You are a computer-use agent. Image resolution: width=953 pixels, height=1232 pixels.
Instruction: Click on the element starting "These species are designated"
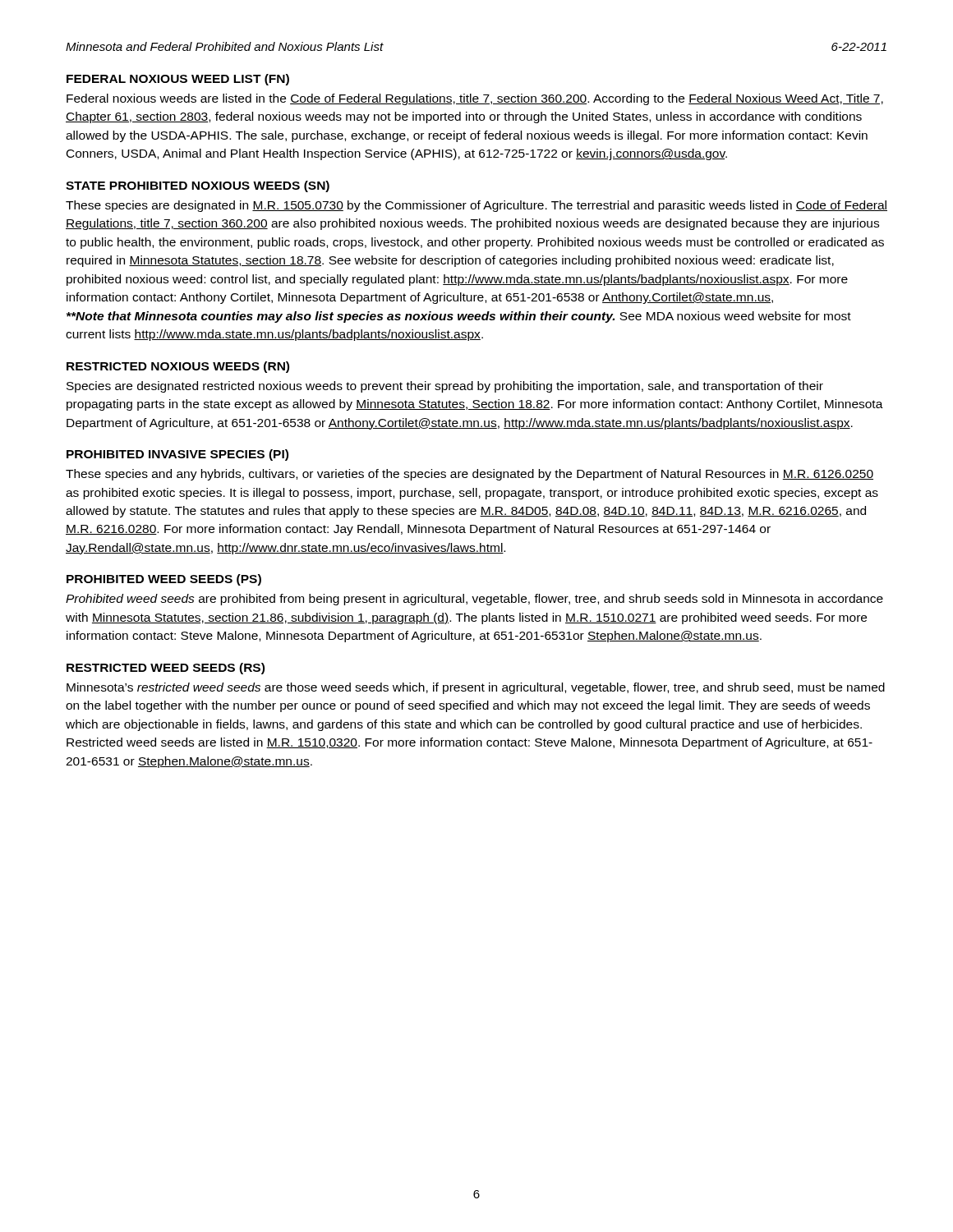click(476, 269)
